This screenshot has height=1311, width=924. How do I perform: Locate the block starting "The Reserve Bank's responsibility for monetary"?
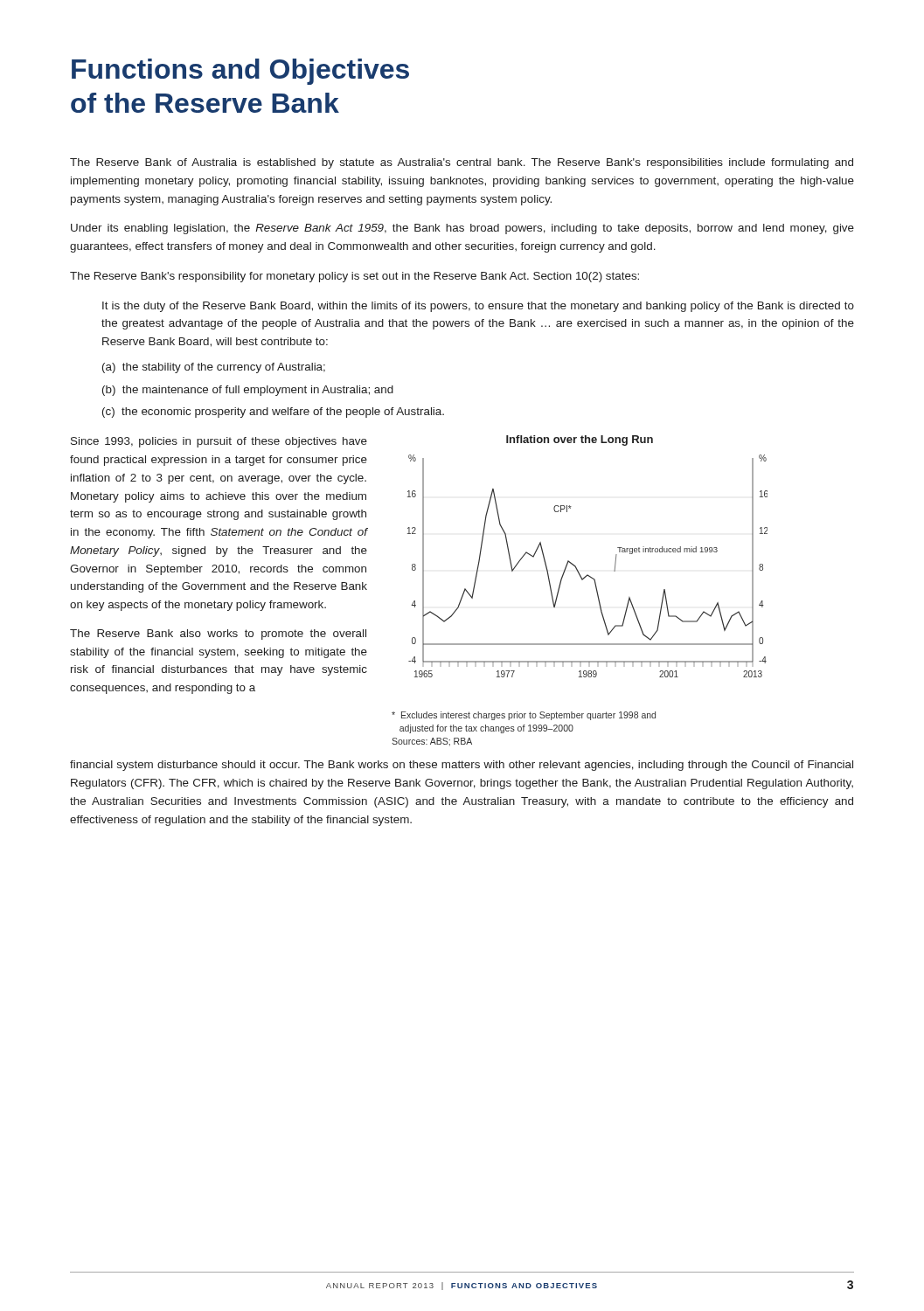pyautogui.click(x=355, y=276)
